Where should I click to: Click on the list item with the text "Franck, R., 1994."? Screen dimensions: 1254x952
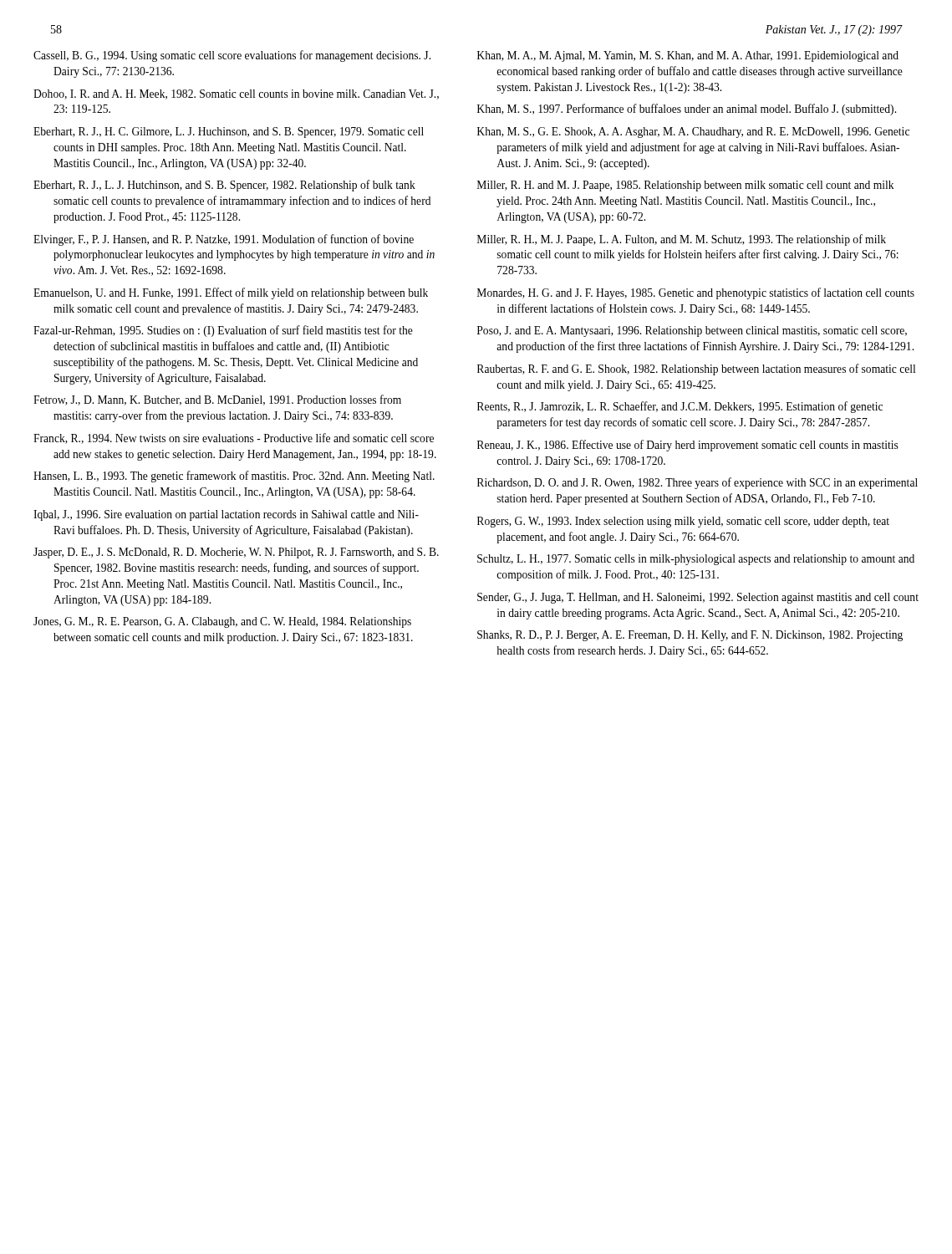235,446
